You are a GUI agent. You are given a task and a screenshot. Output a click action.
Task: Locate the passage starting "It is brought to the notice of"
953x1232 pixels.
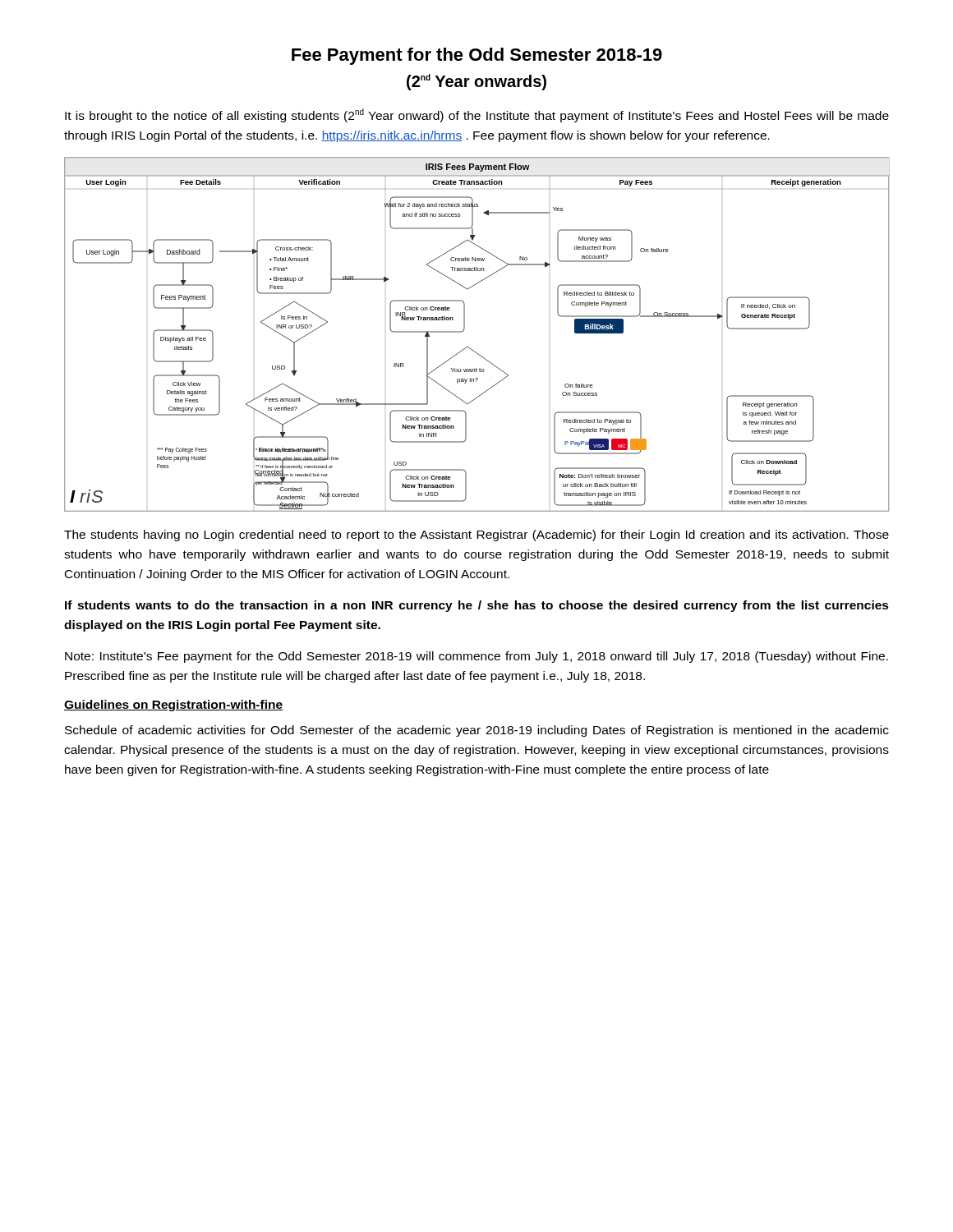point(476,125)
